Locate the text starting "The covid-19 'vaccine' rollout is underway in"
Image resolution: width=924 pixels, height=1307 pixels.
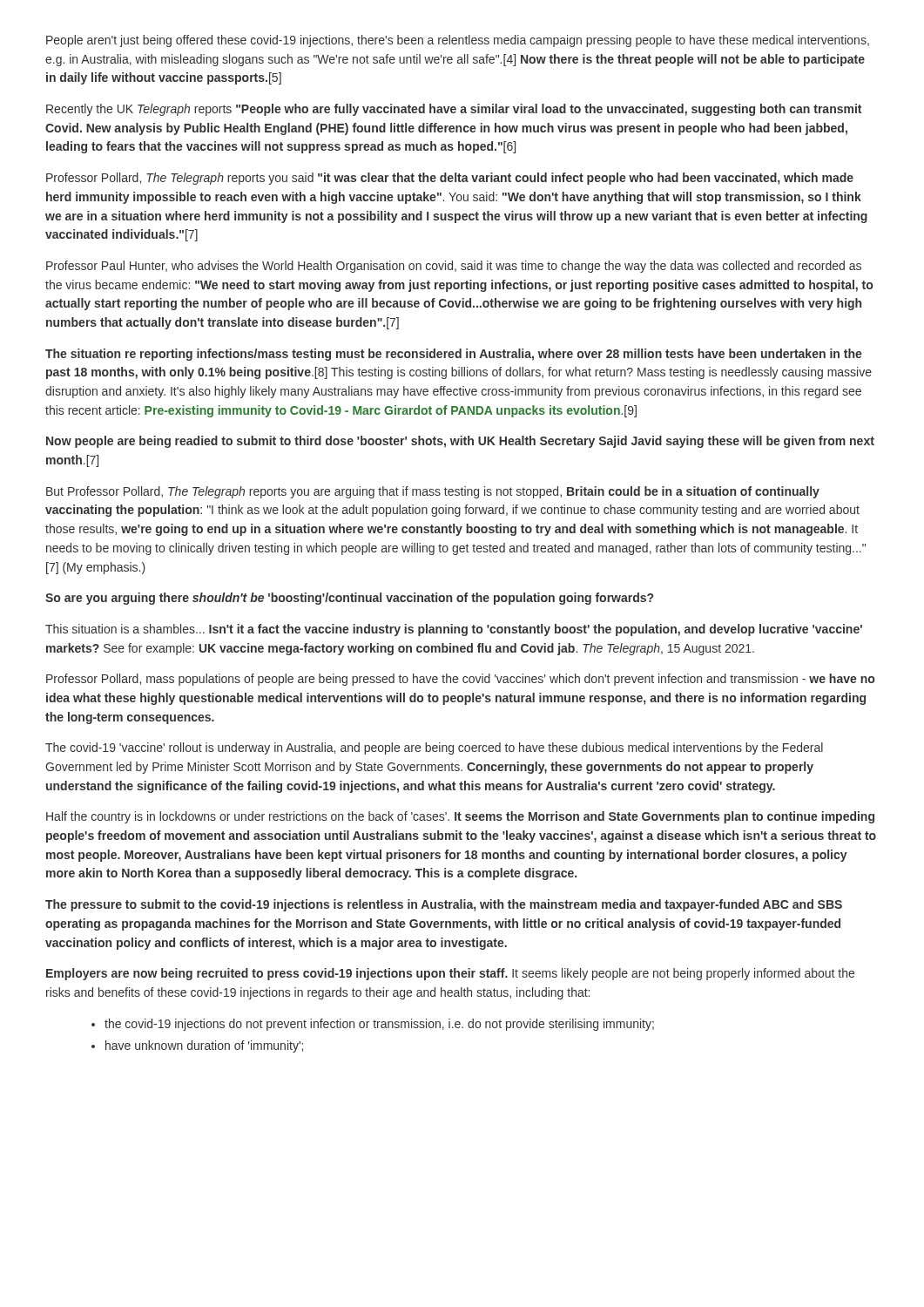(434, 767)
